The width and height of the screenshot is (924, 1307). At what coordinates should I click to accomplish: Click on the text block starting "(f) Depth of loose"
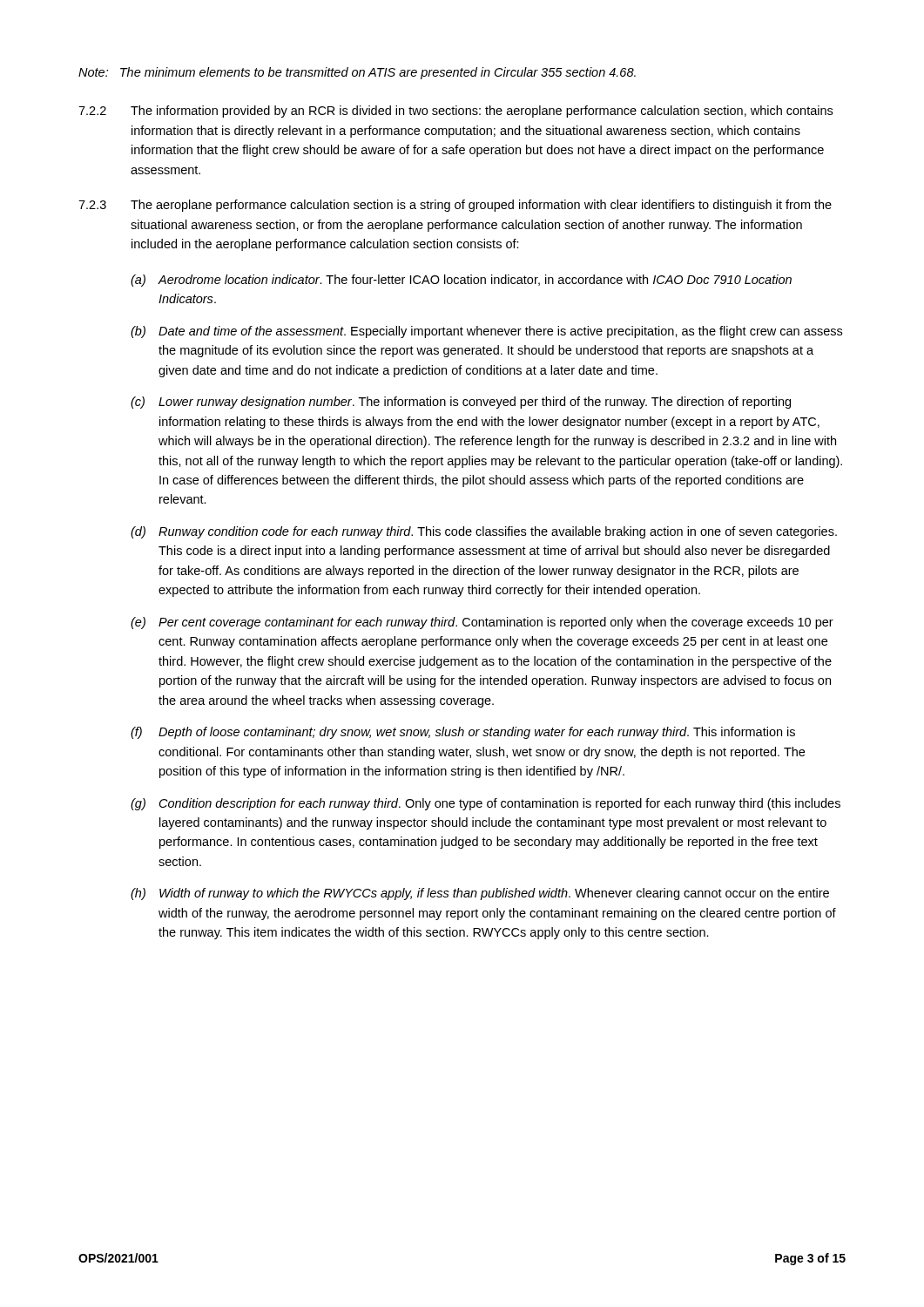click(488, 752)
